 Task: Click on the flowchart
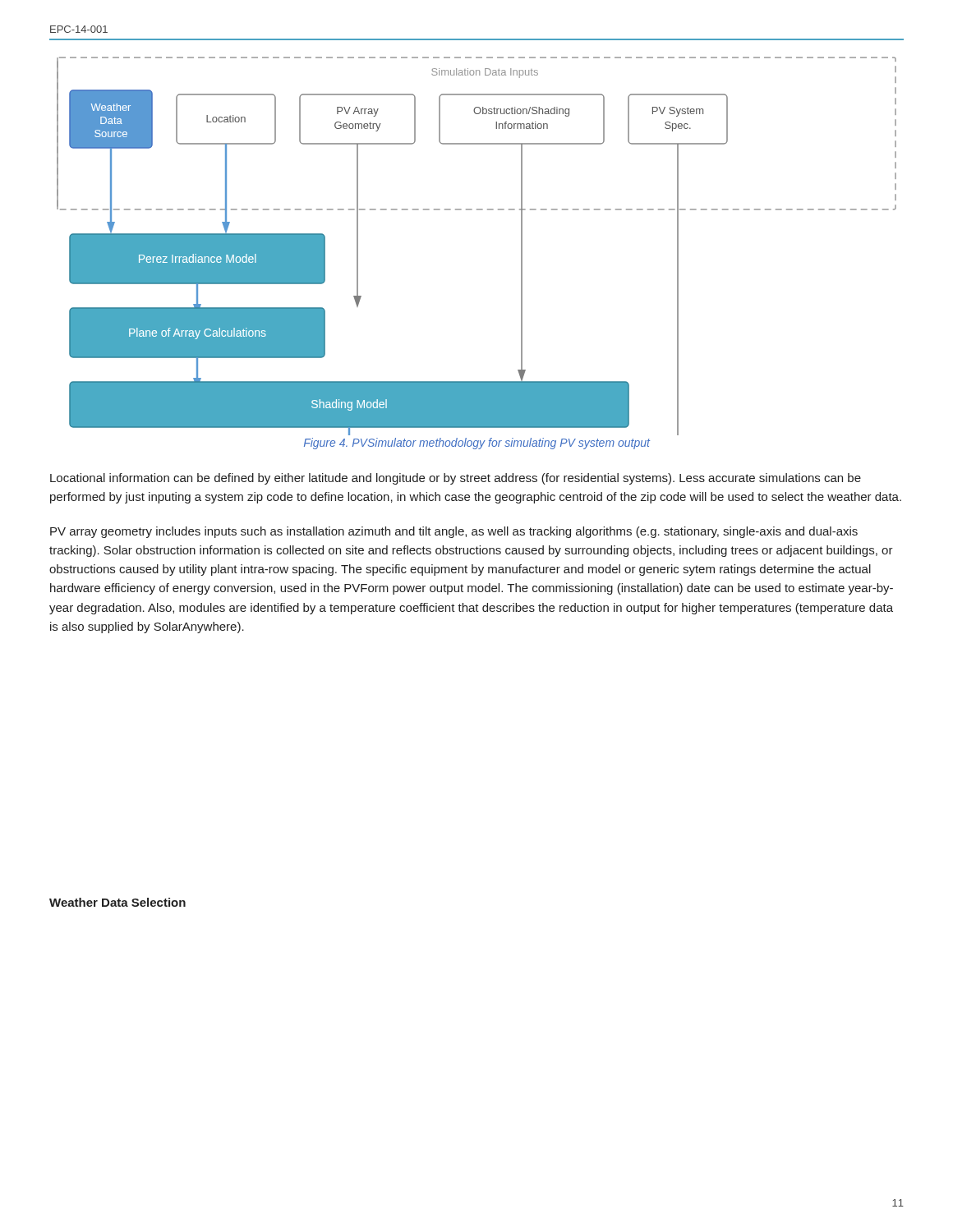(476, 244)
